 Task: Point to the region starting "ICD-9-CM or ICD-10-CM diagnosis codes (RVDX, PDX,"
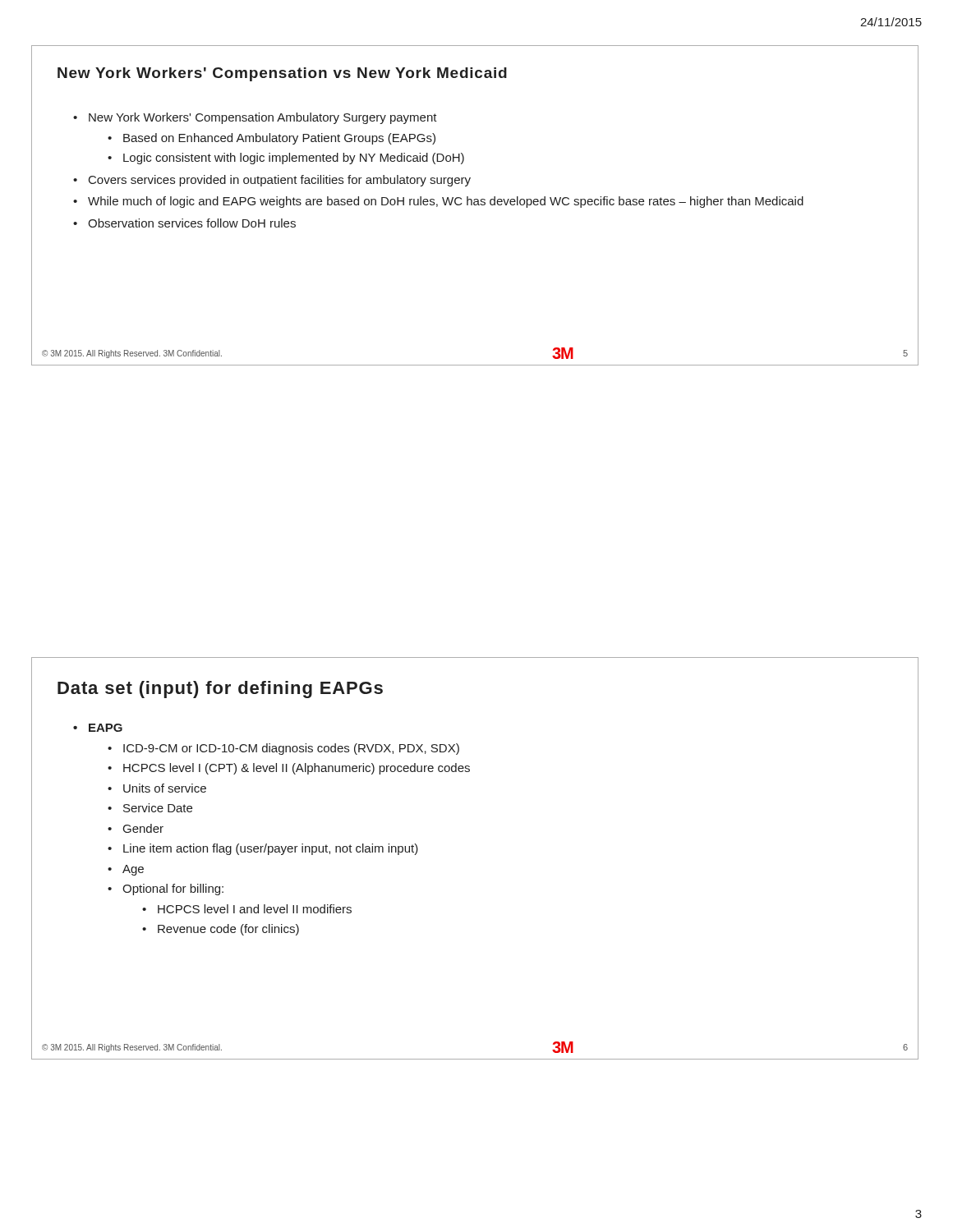[291, 747]
